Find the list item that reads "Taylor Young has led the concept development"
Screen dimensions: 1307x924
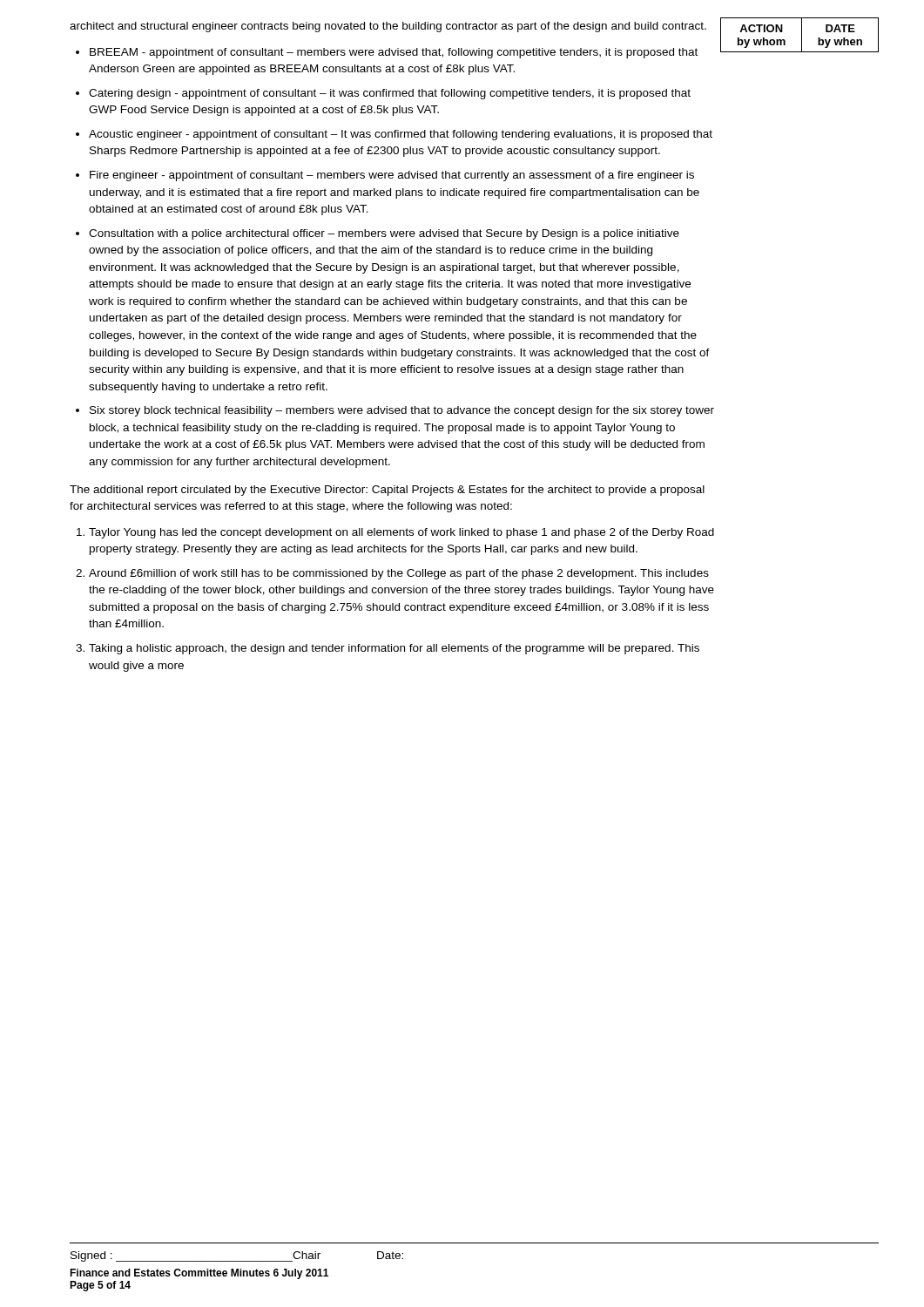point(402,540)
